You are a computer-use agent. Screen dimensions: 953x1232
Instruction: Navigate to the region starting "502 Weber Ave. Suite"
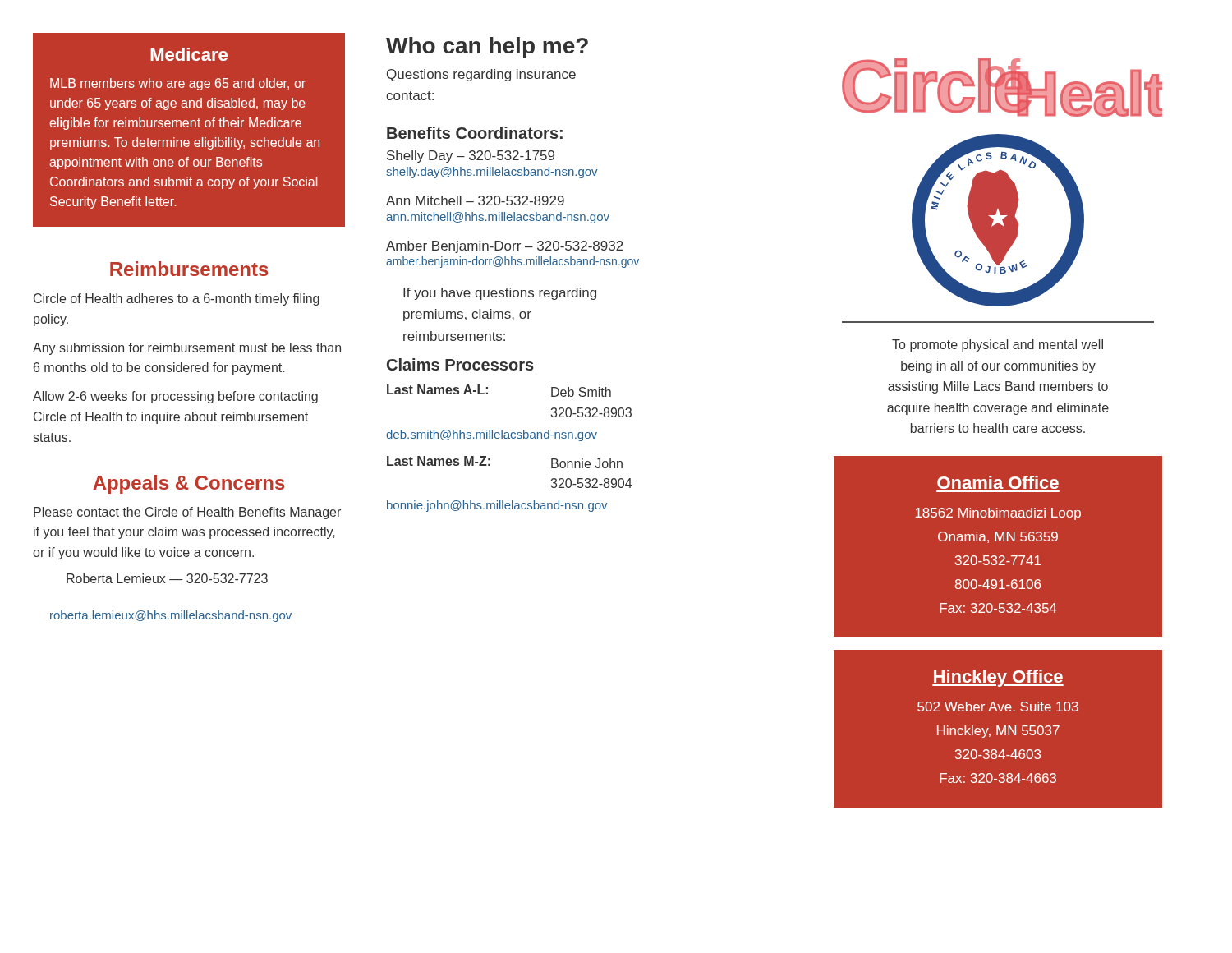point(998,743)
